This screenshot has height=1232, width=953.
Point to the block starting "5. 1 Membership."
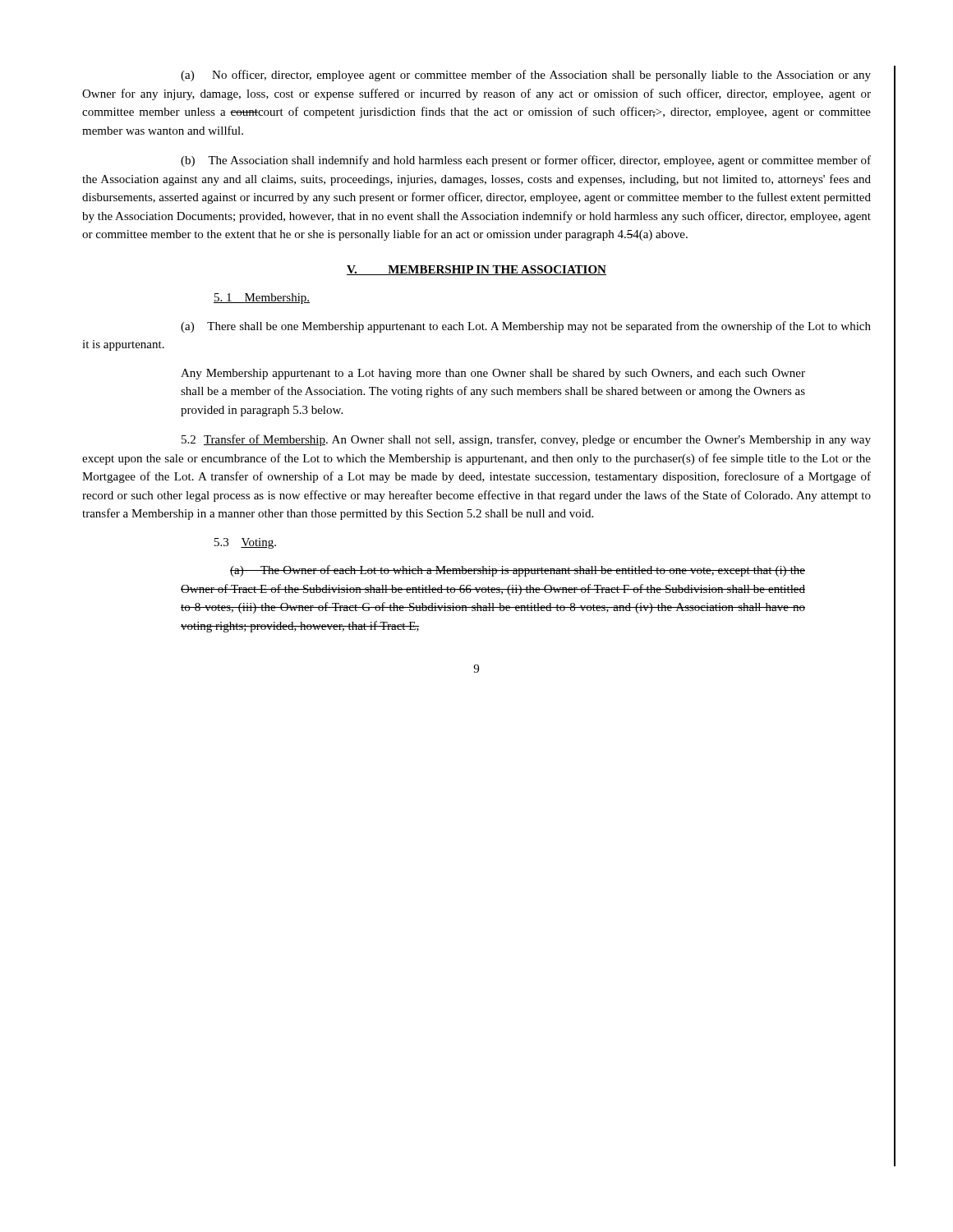coord(262,299)
